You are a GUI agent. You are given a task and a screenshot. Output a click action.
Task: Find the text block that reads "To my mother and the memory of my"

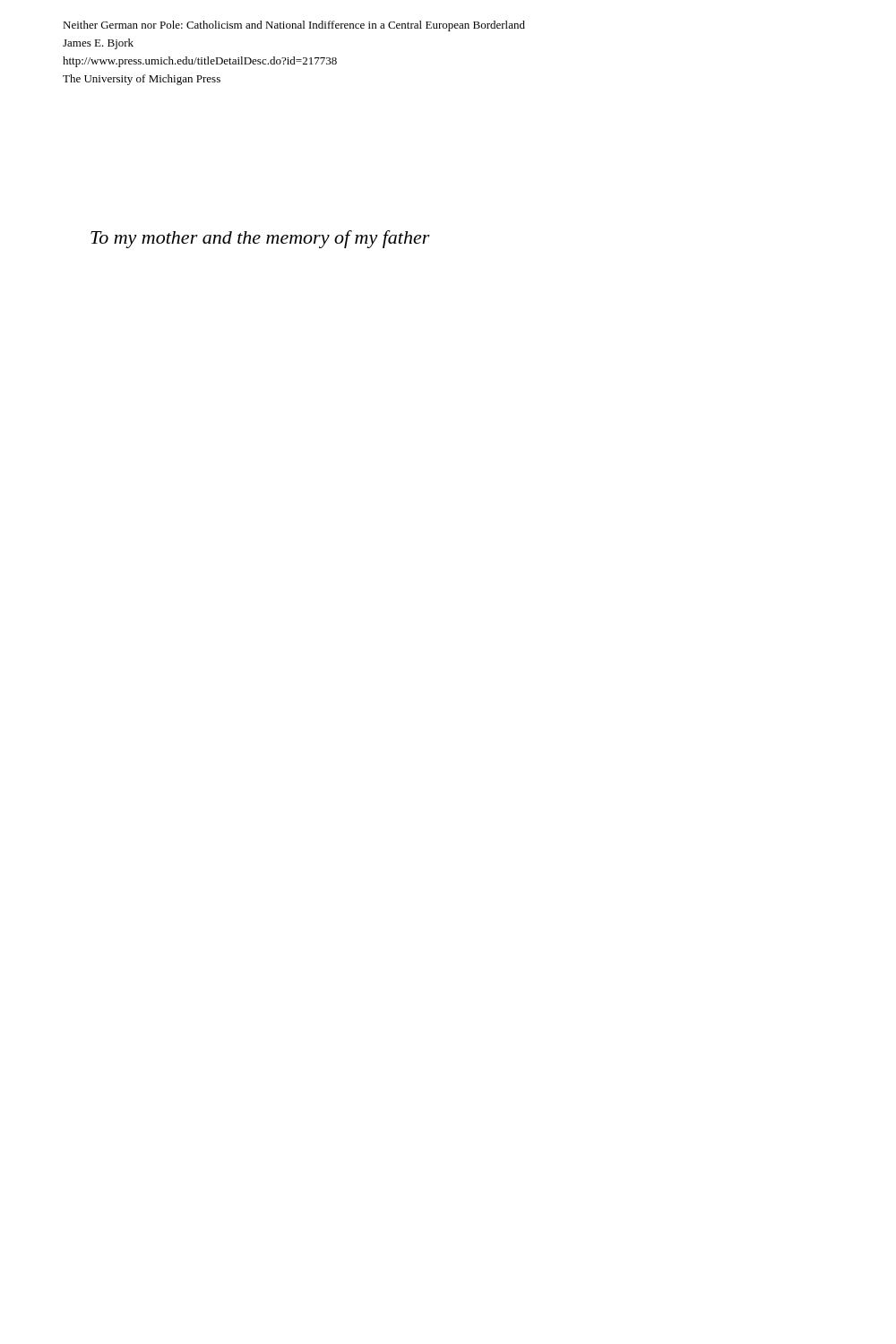260,237
